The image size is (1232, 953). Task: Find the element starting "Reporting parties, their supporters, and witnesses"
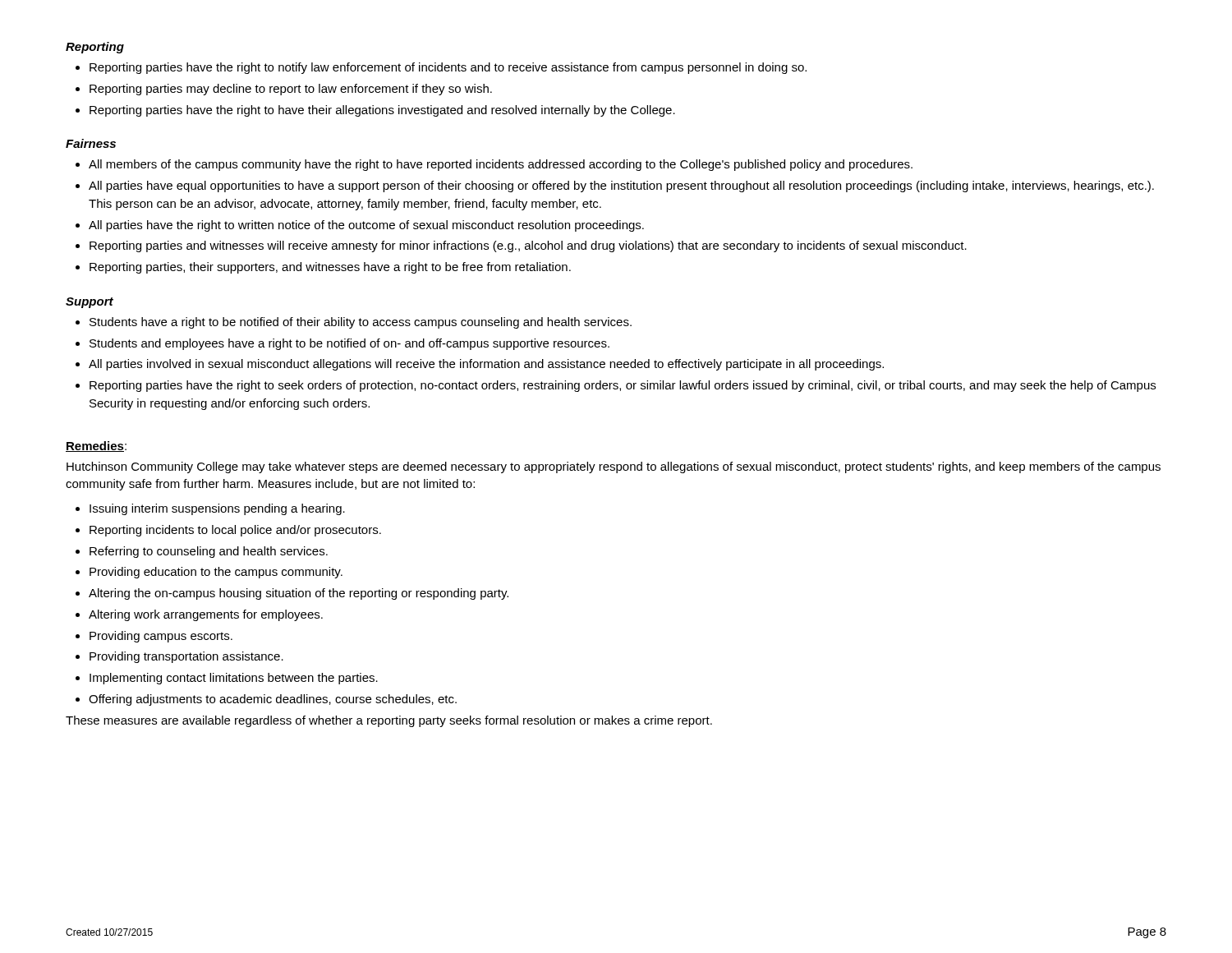pos(330,268)
